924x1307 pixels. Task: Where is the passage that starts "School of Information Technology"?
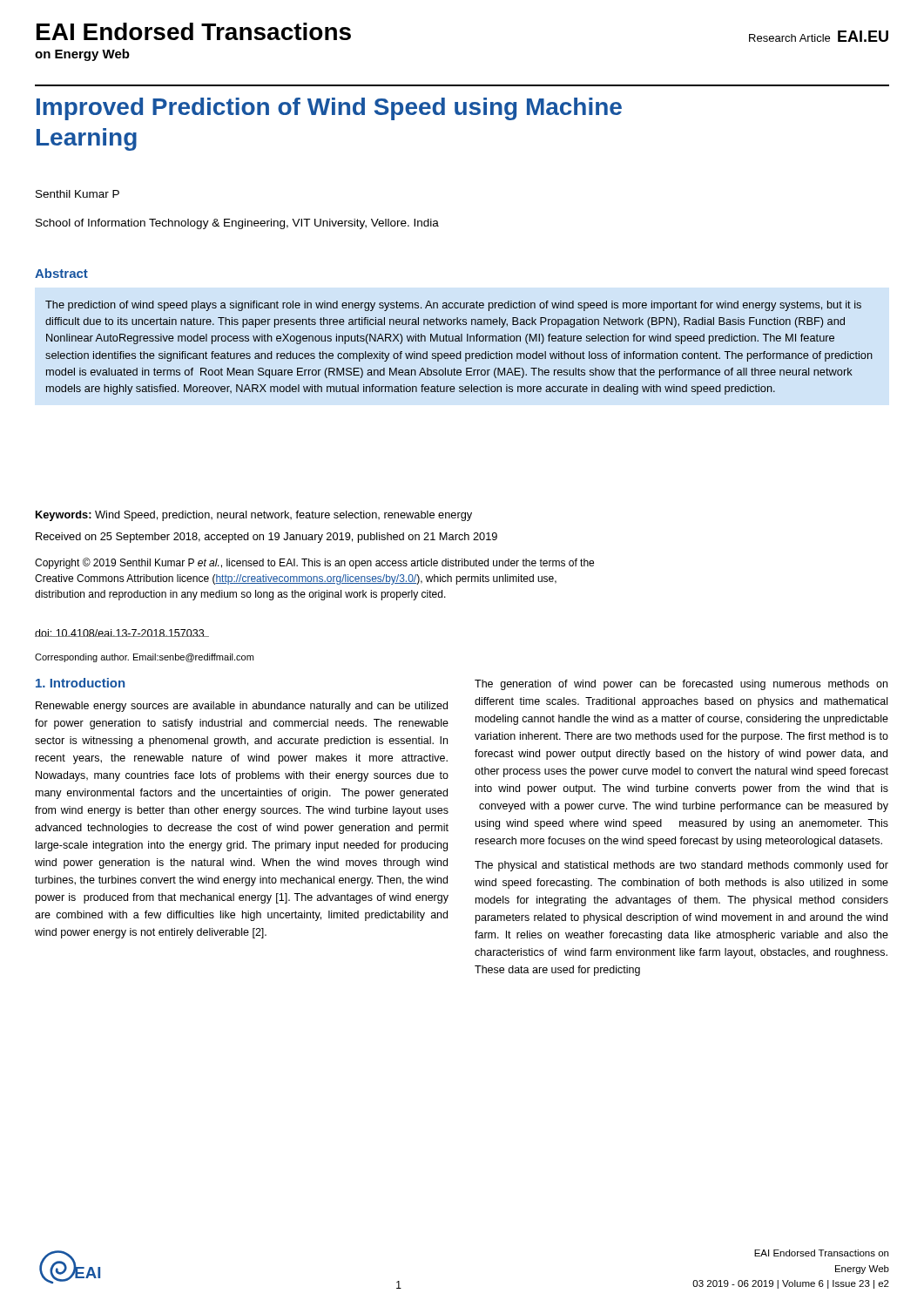point(237,224)
